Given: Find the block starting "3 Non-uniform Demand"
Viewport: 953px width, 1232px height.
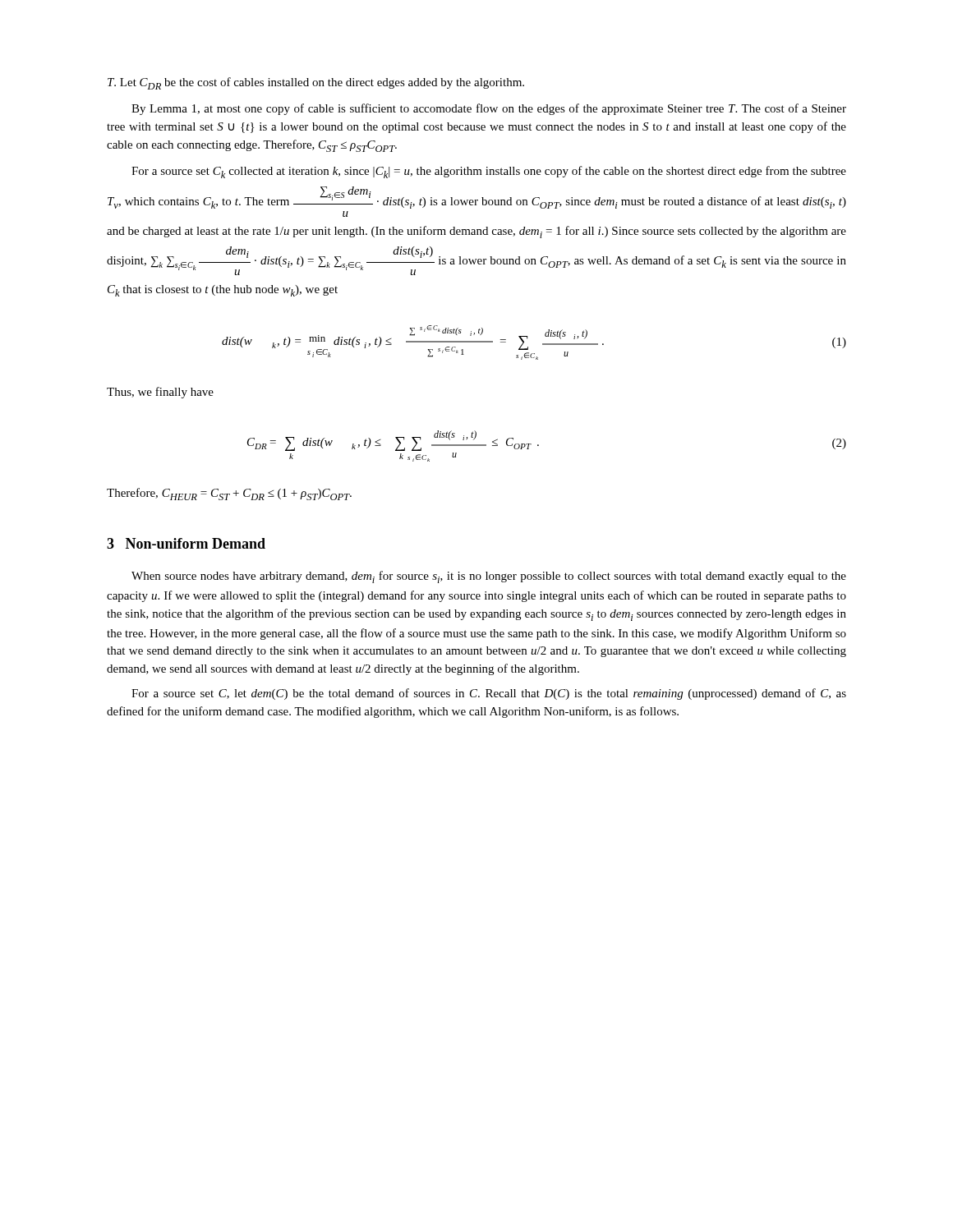Looking at the screenshot, I should [x=186, y=543].
